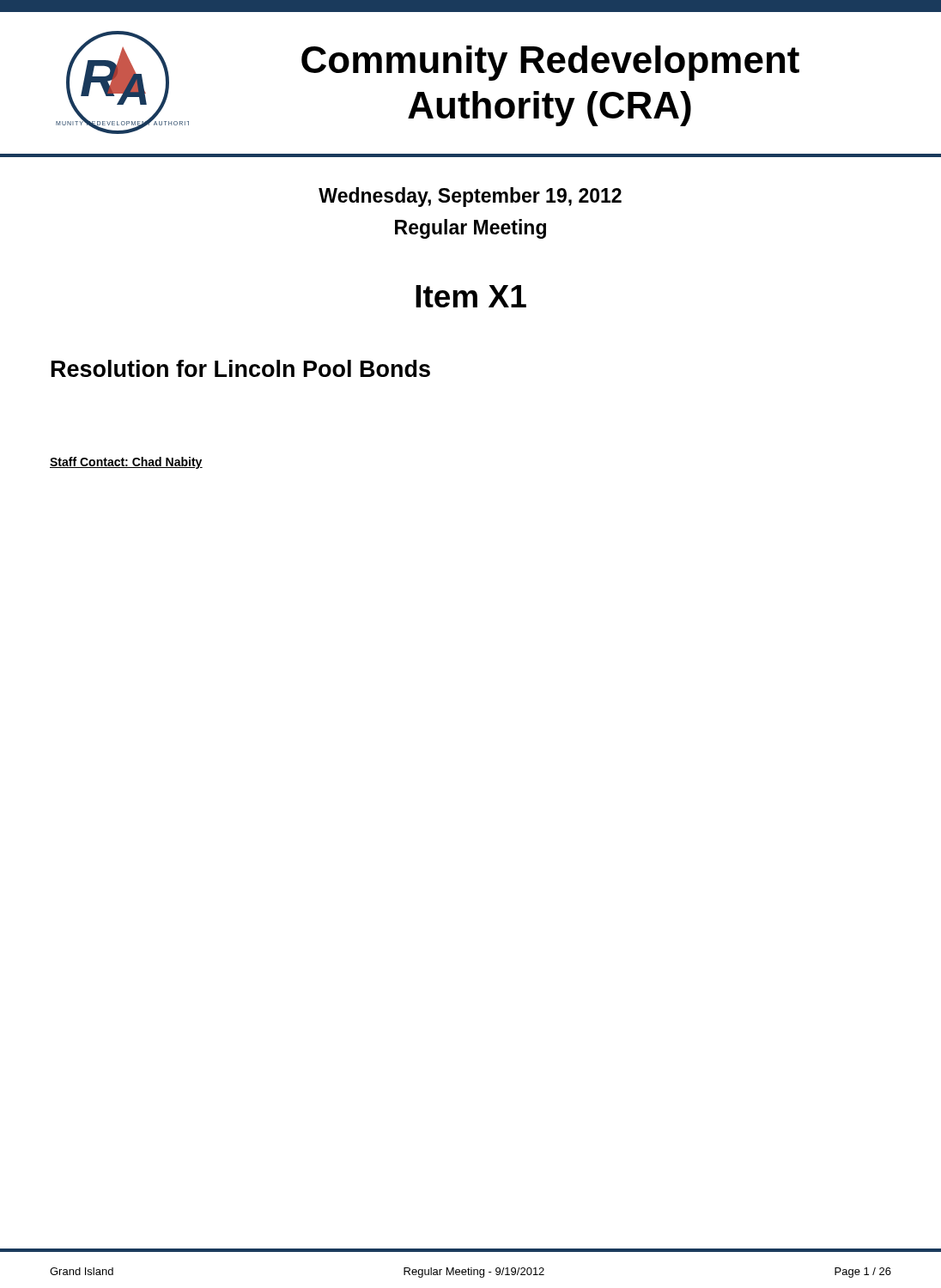Navigate to the element starting "Resolution for Lincoln"
The height and width of the screenshot is (1288, 941).
point(240,369)
